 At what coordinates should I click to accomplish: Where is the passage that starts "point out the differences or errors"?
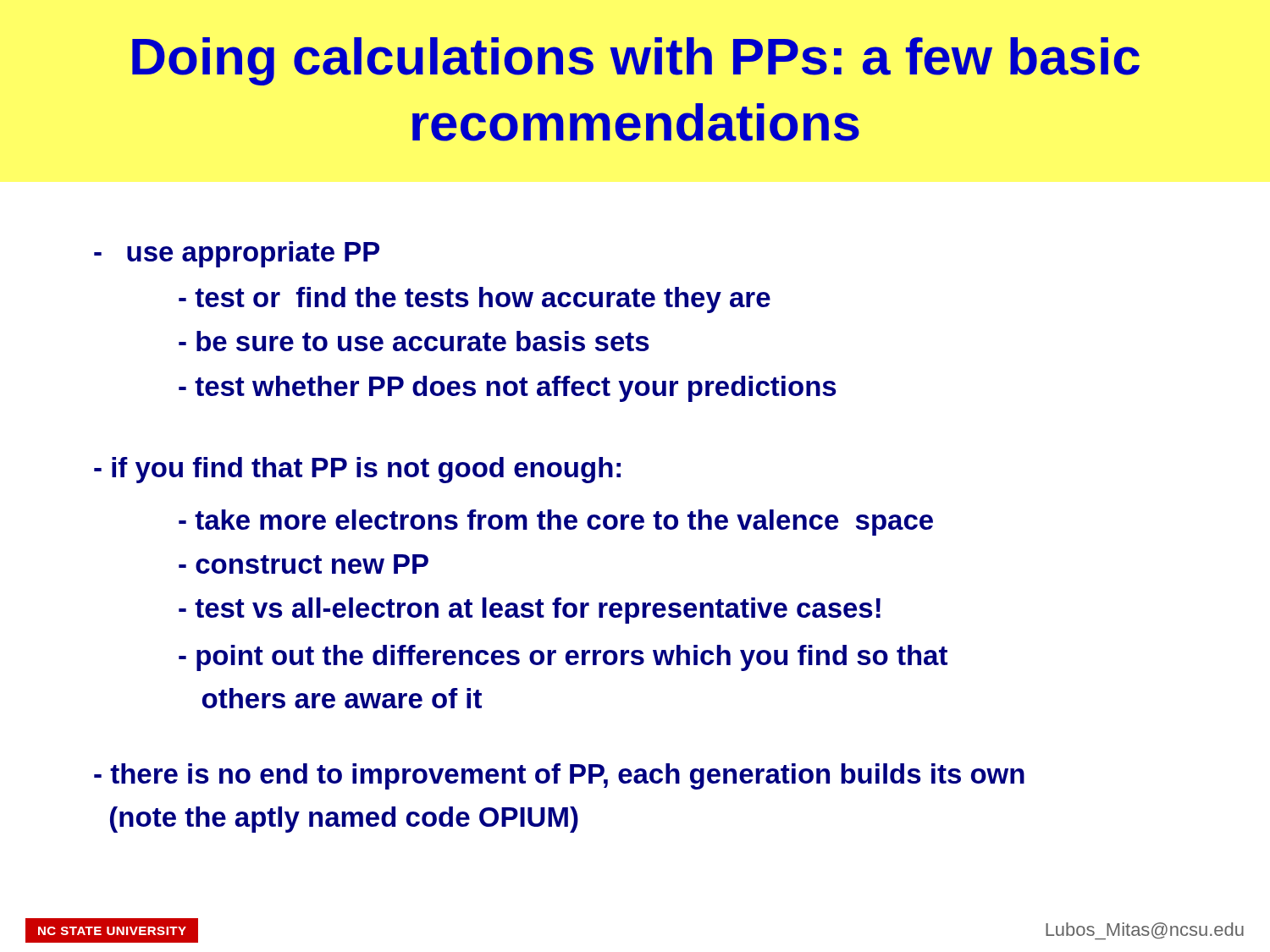click(x=563, y=658)
